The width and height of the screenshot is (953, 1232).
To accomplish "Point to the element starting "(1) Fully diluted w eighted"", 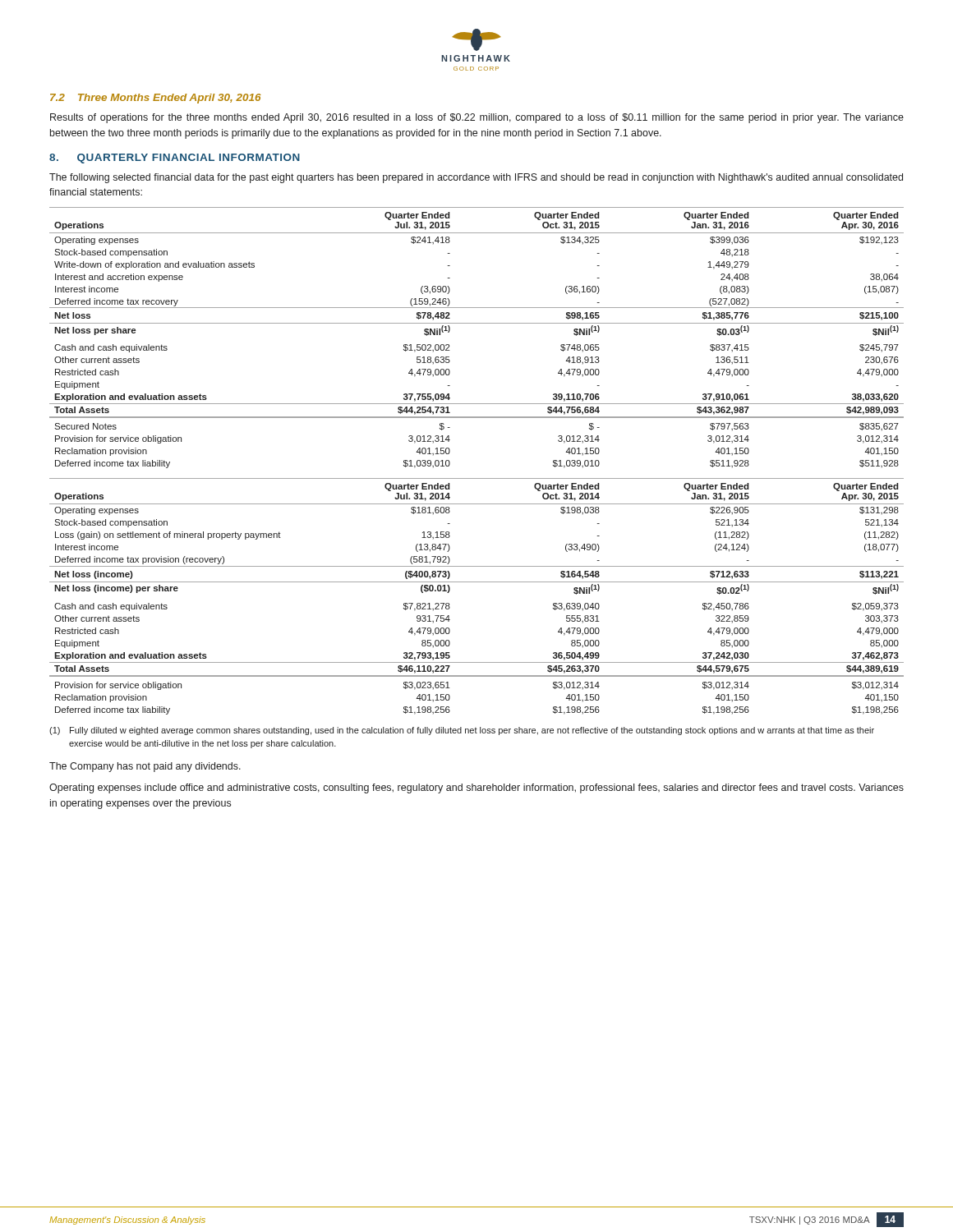I will point(476,737).
